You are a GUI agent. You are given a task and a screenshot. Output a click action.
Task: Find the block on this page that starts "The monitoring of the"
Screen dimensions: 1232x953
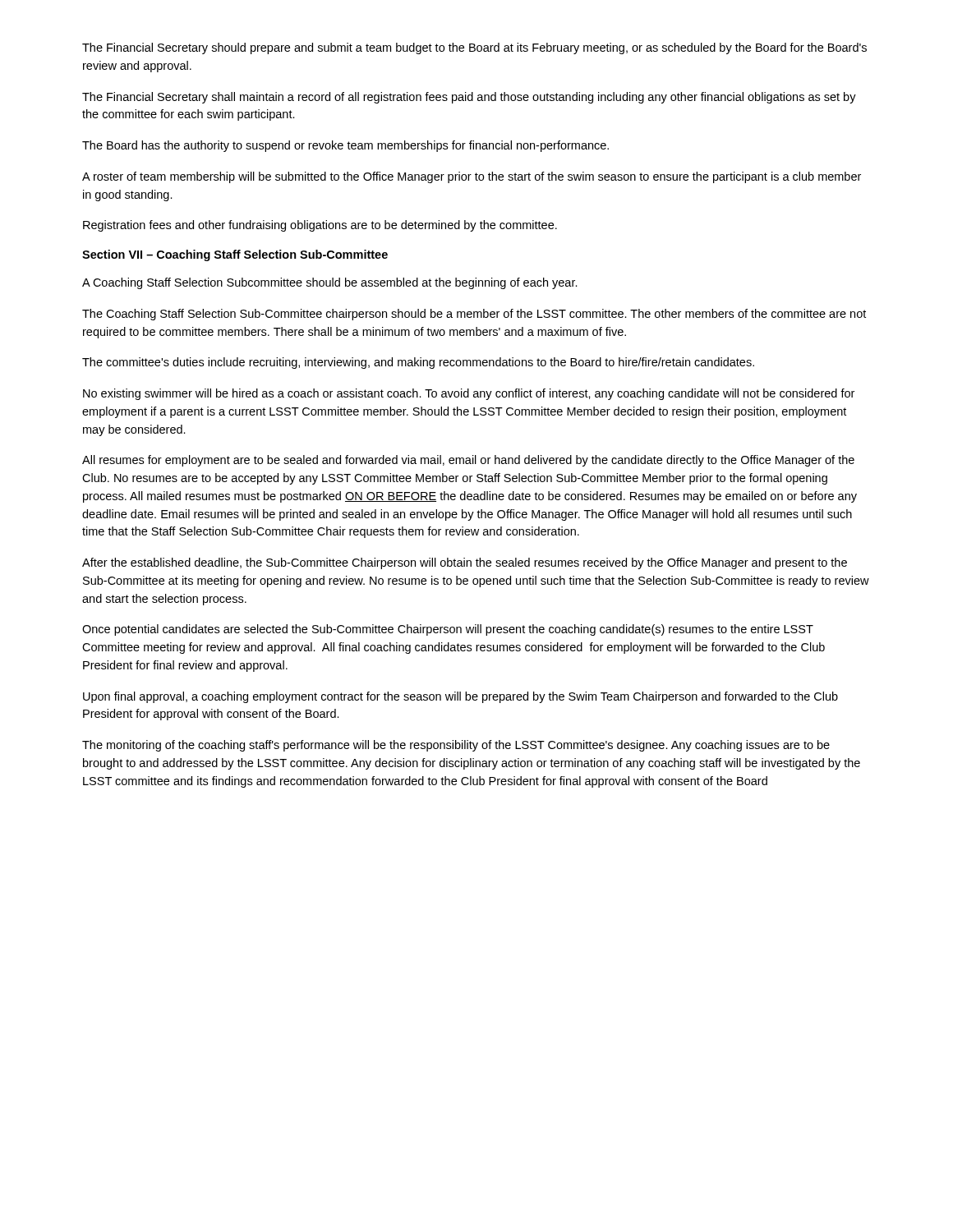pyautogui.click(x=471, y=763)
